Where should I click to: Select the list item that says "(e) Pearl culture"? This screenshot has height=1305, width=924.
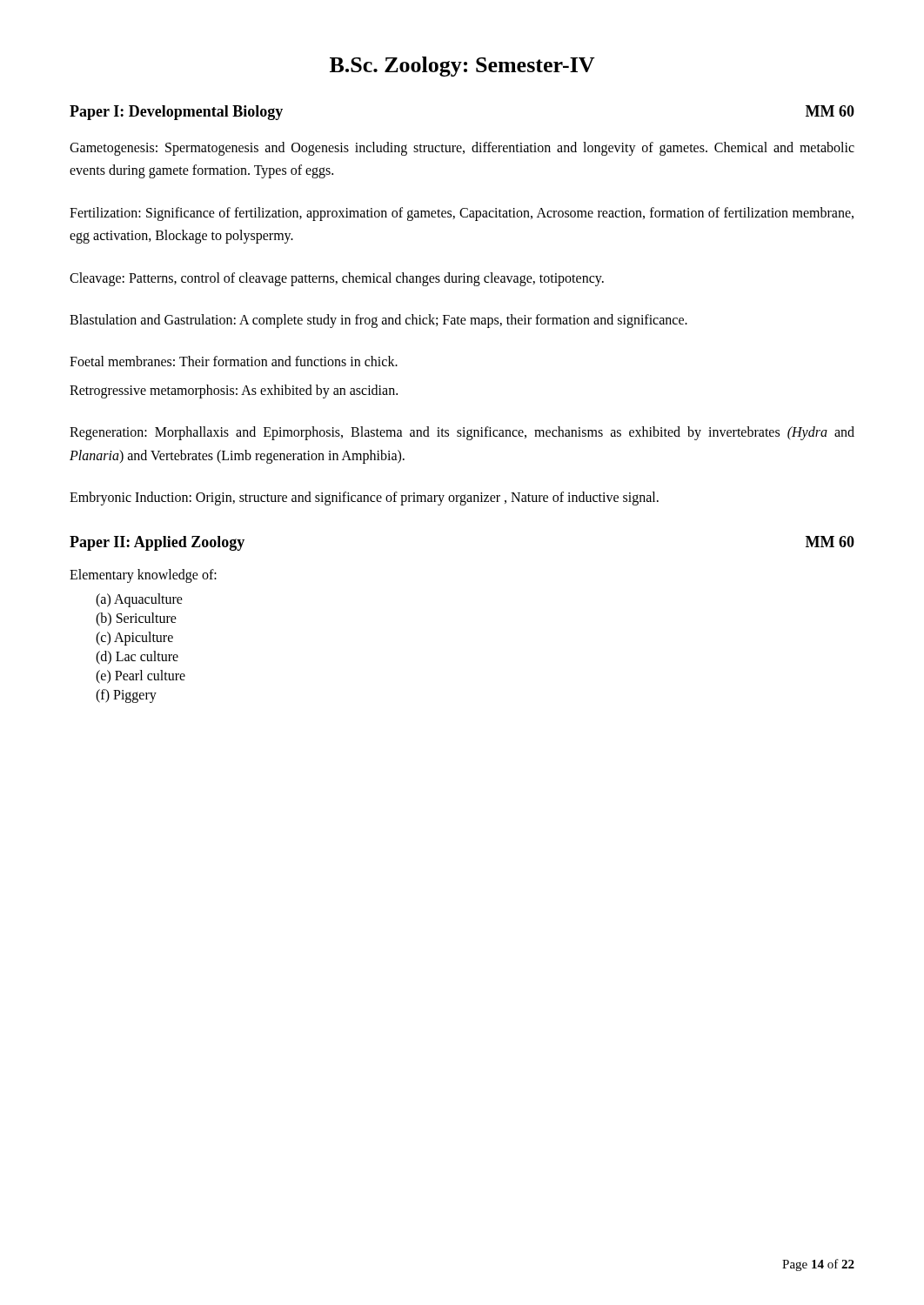(141, 676)
